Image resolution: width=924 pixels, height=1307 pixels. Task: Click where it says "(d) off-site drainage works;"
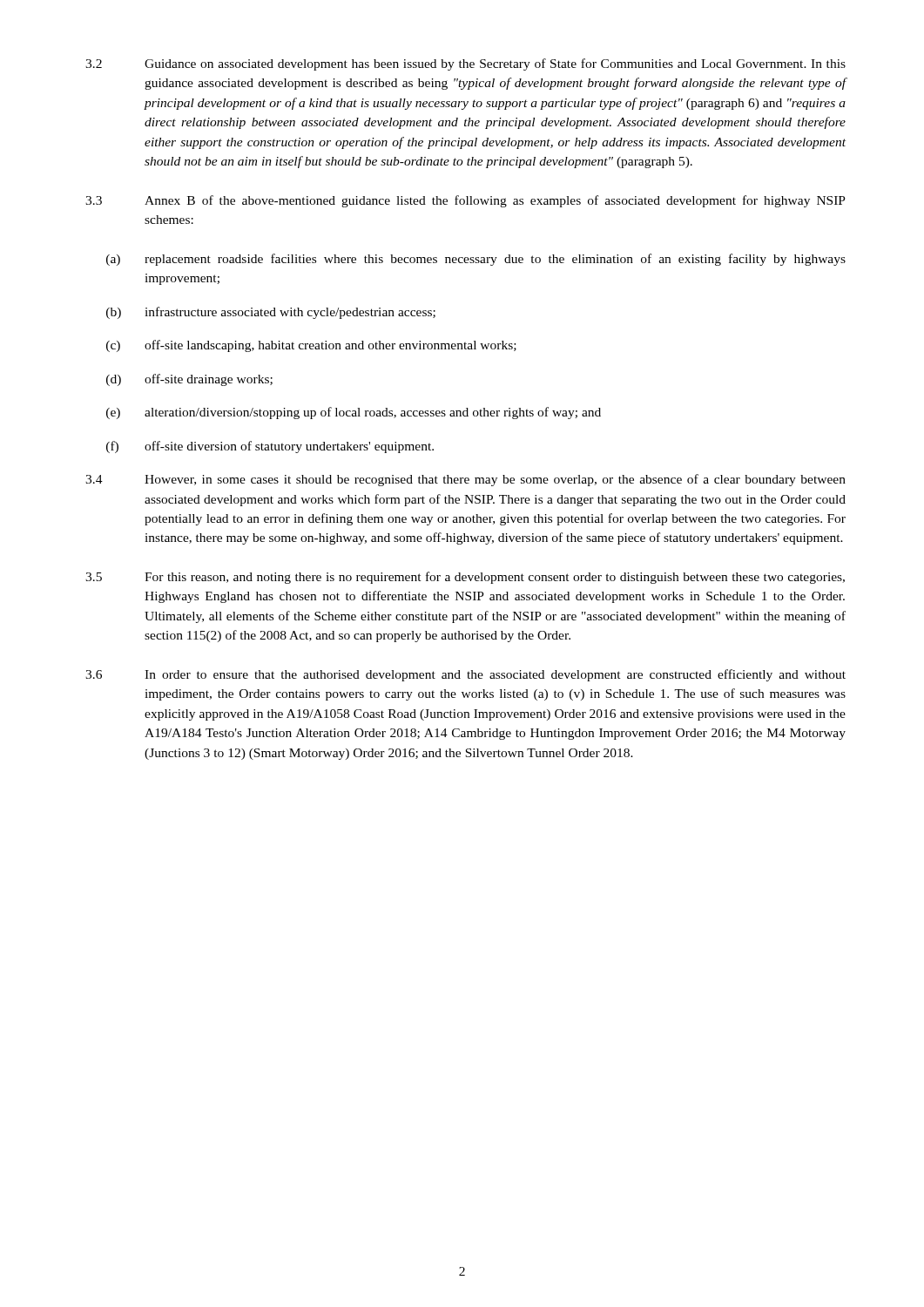point(189,380)
